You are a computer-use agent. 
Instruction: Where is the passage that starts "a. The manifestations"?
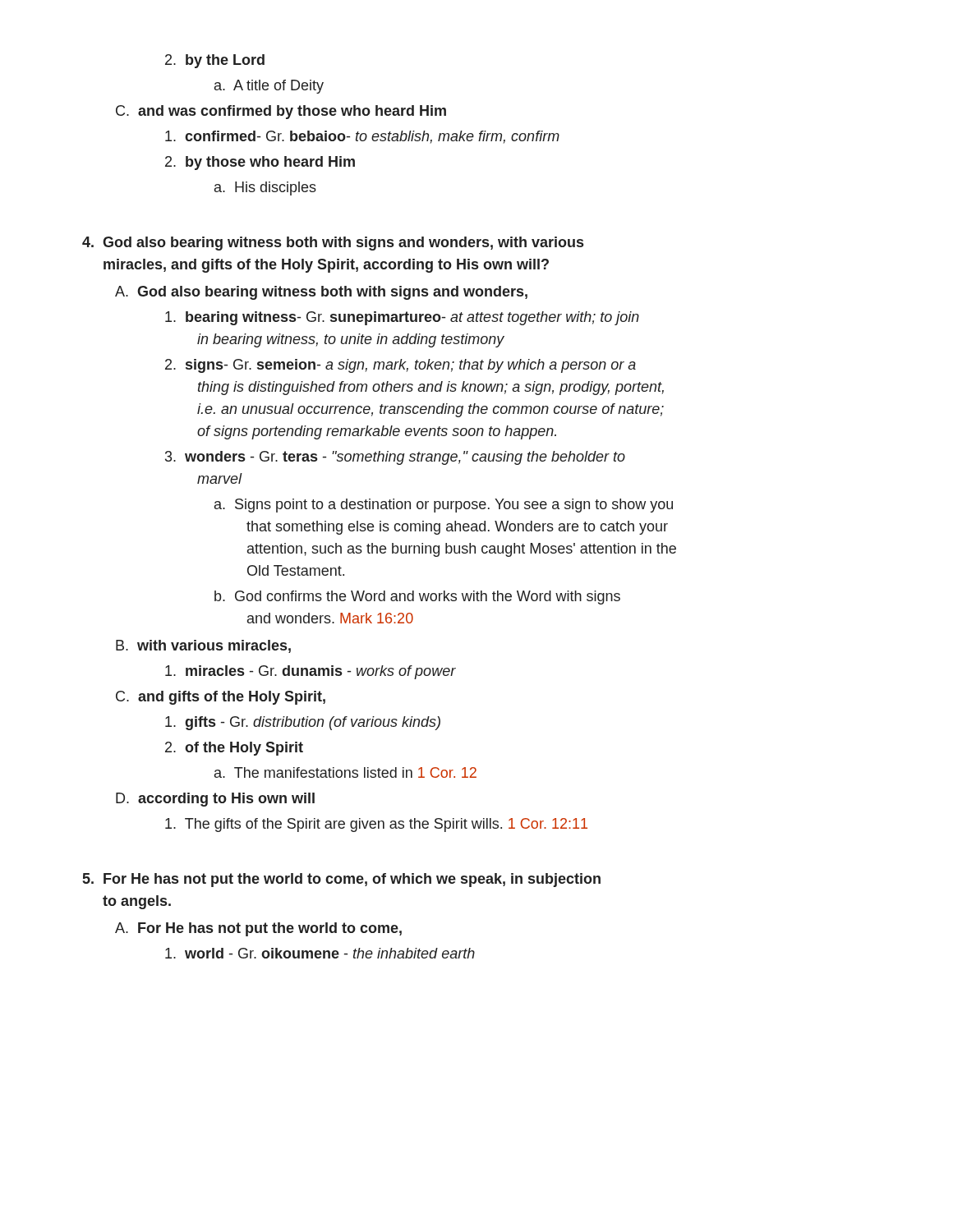[x=345, y=773]
